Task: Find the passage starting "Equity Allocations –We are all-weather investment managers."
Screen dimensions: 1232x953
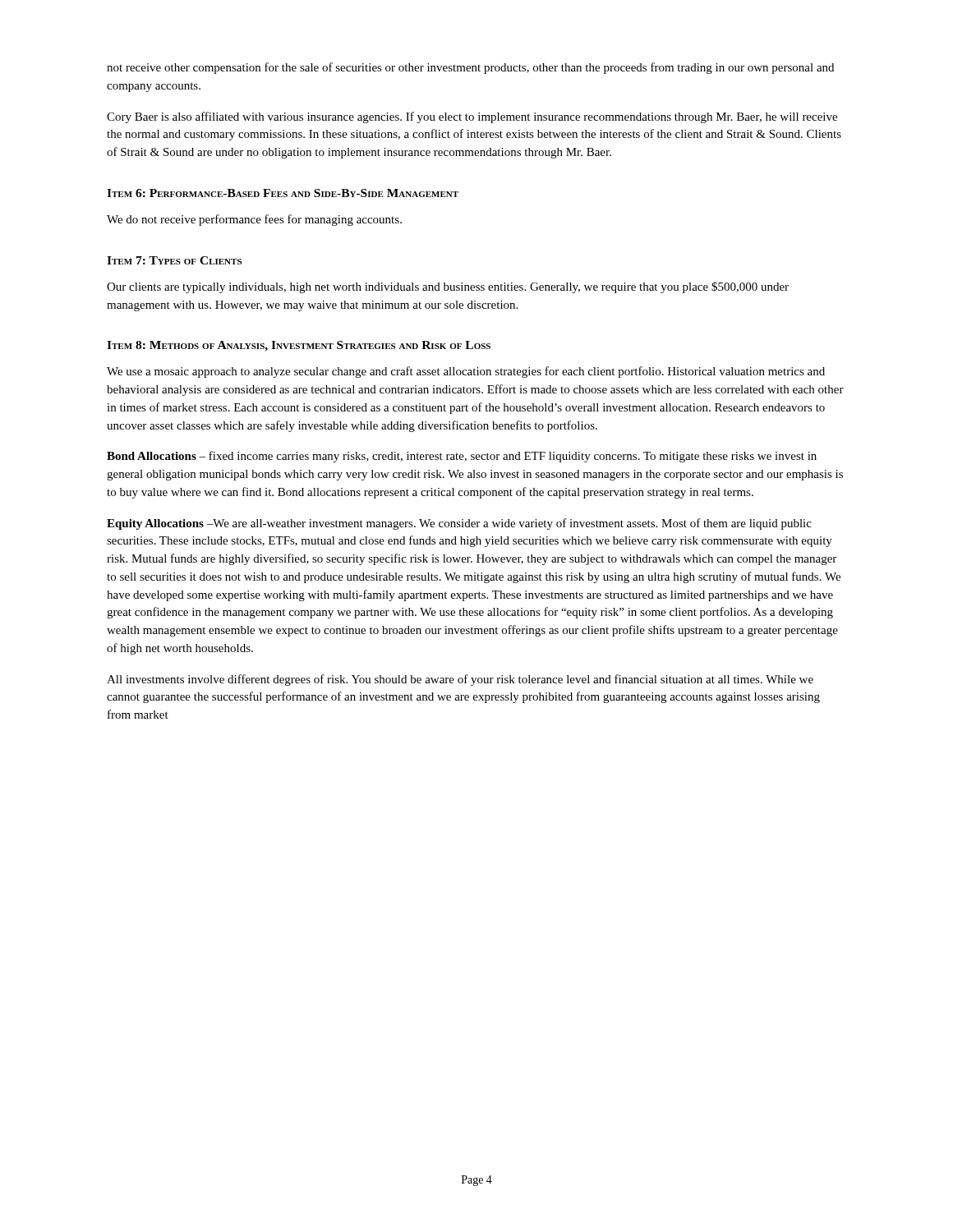Action: [x=476, y=586]
